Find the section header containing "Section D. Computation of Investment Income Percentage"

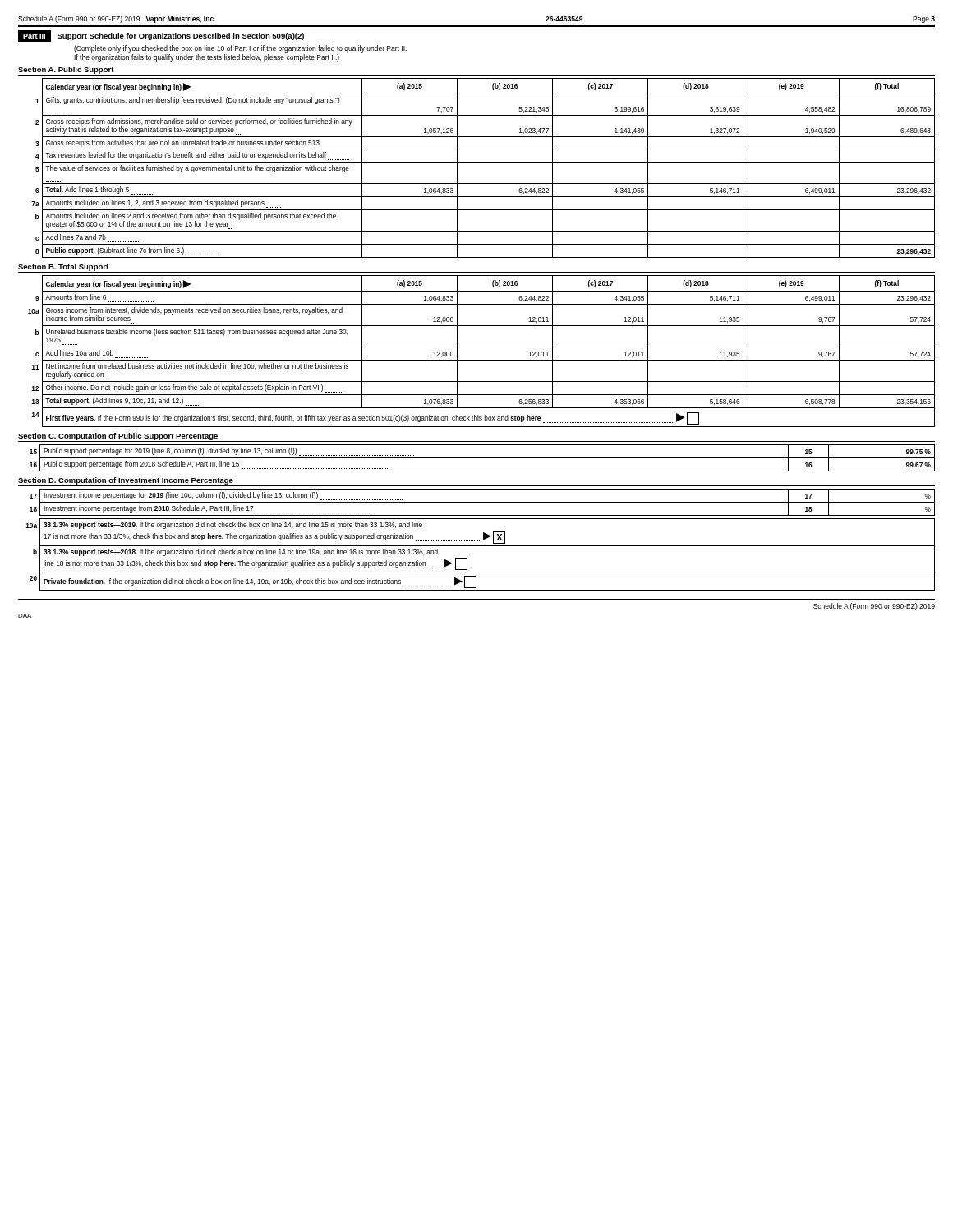(126, 480)
